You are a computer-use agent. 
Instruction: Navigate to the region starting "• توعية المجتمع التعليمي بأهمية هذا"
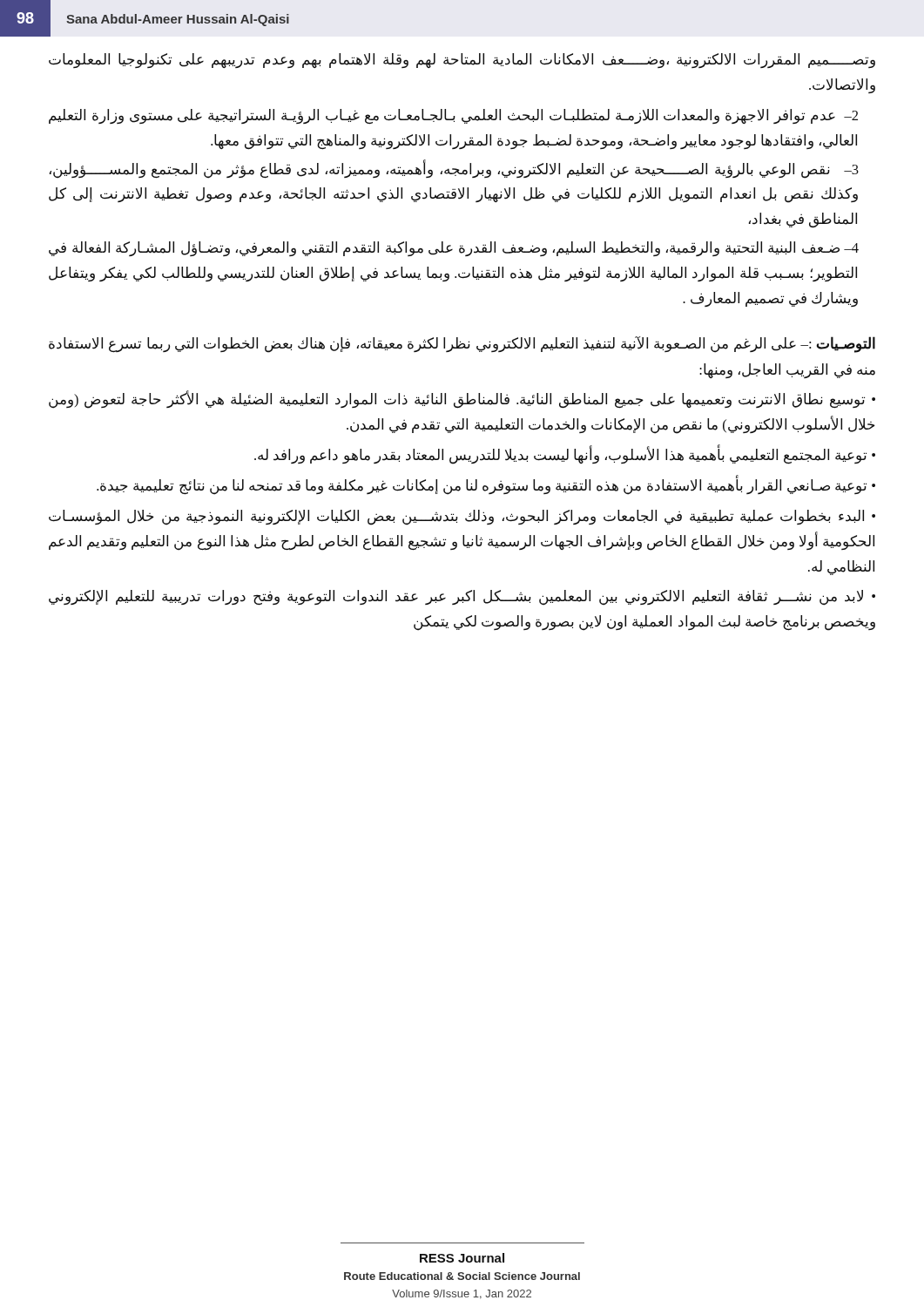click(565, 455)
